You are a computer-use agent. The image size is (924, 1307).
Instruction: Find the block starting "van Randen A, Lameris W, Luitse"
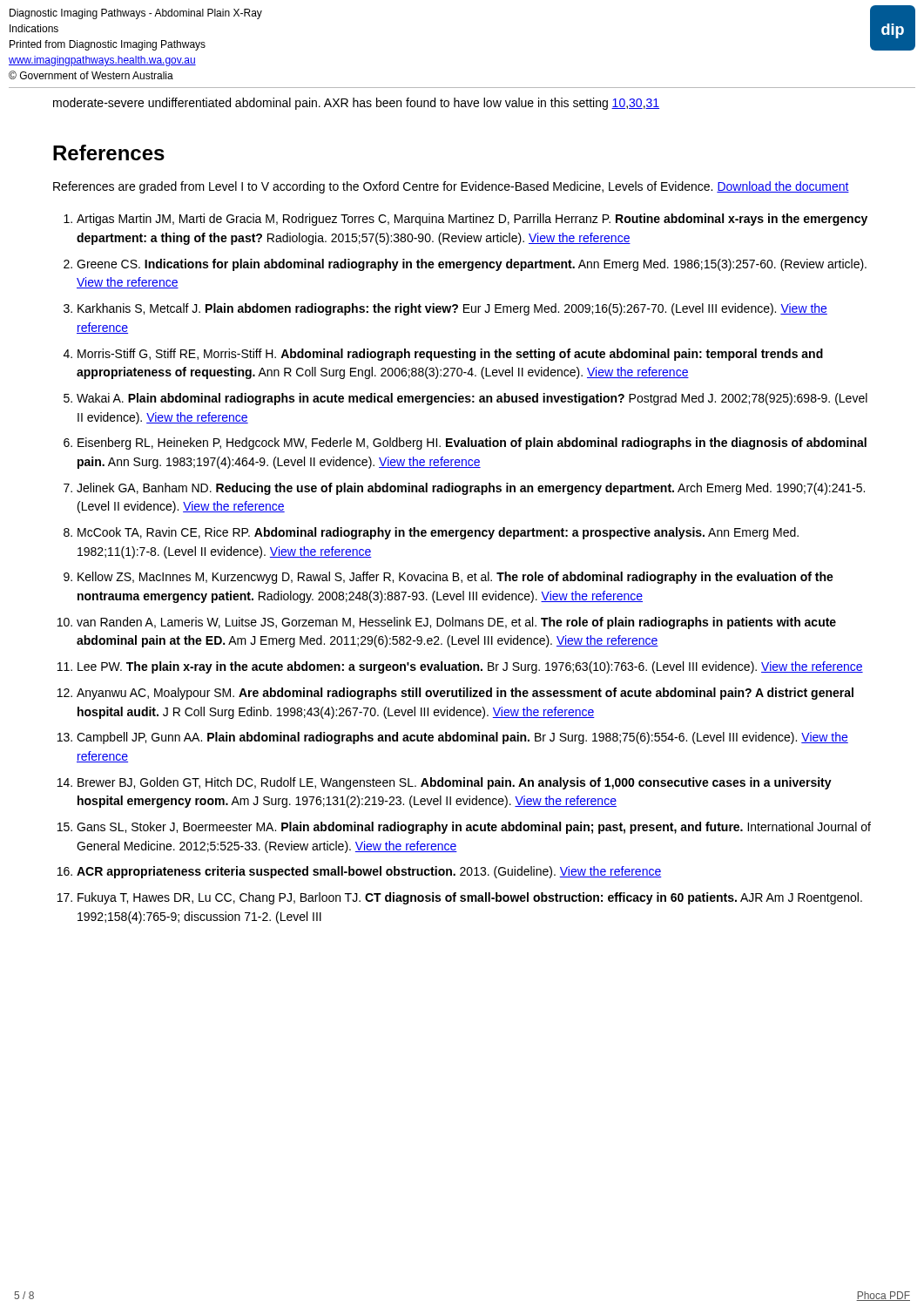point(456,631)
